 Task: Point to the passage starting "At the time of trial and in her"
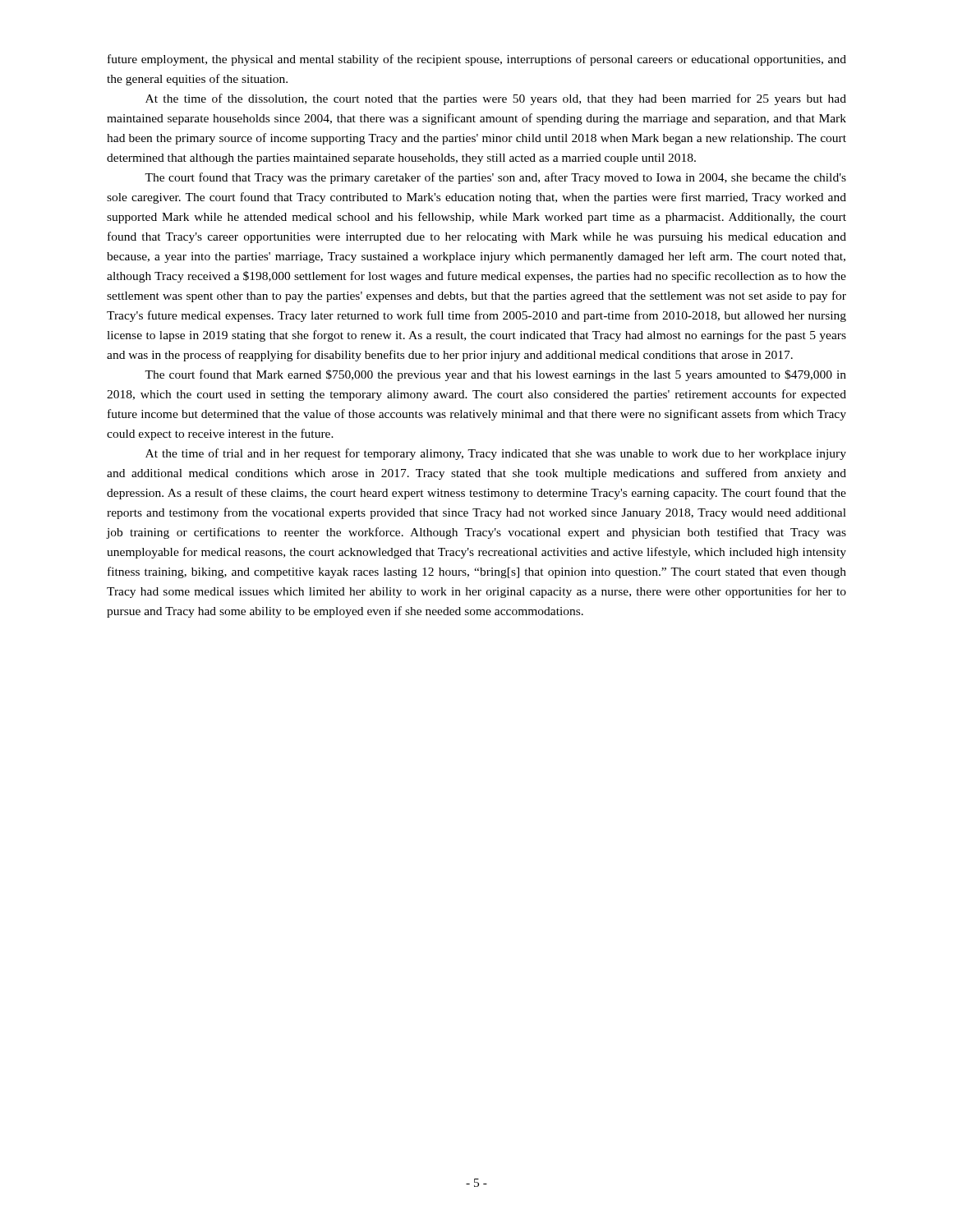coord(476,532)
